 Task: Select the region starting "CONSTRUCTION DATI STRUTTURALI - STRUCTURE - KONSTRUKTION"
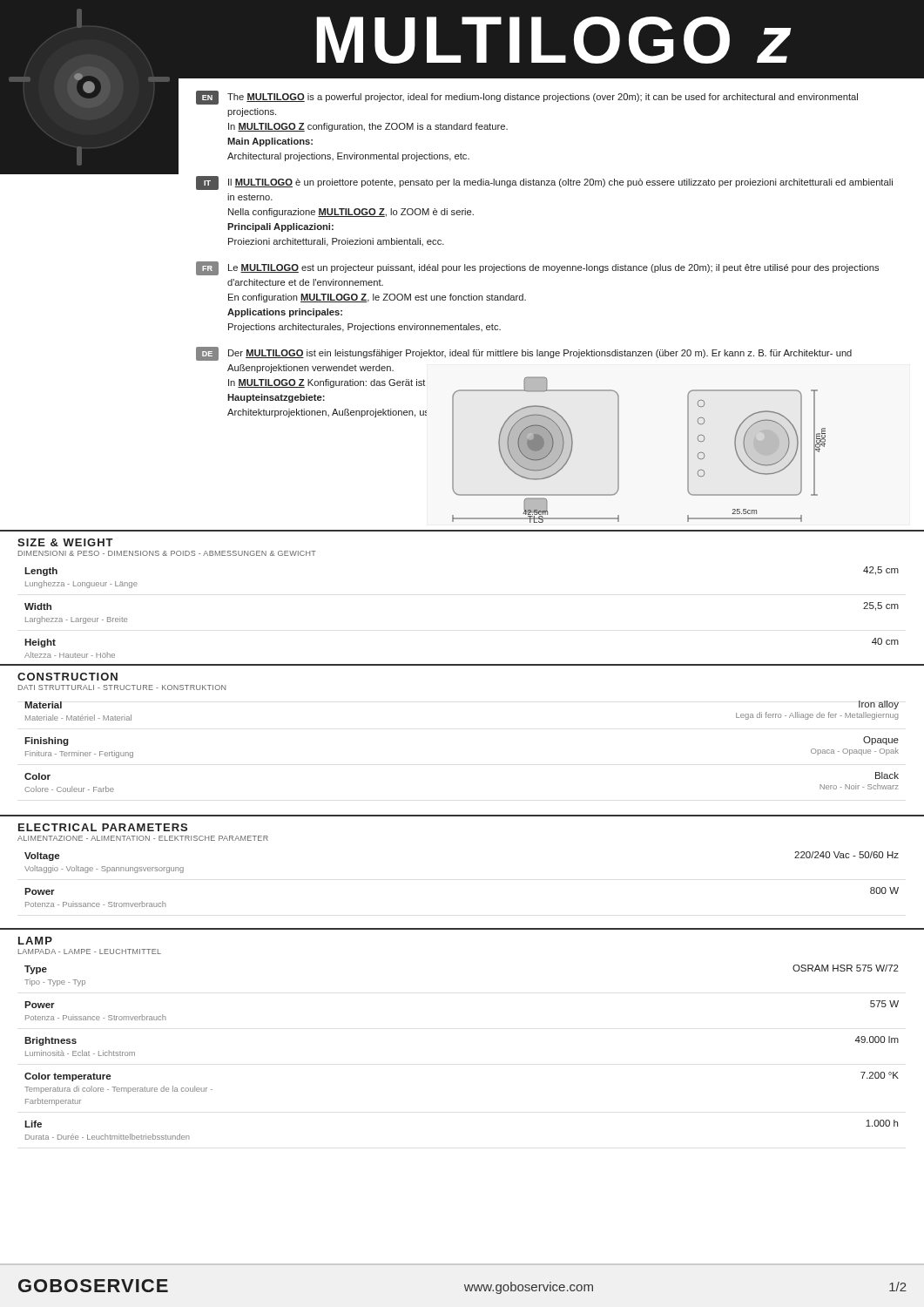pos(67,677)
